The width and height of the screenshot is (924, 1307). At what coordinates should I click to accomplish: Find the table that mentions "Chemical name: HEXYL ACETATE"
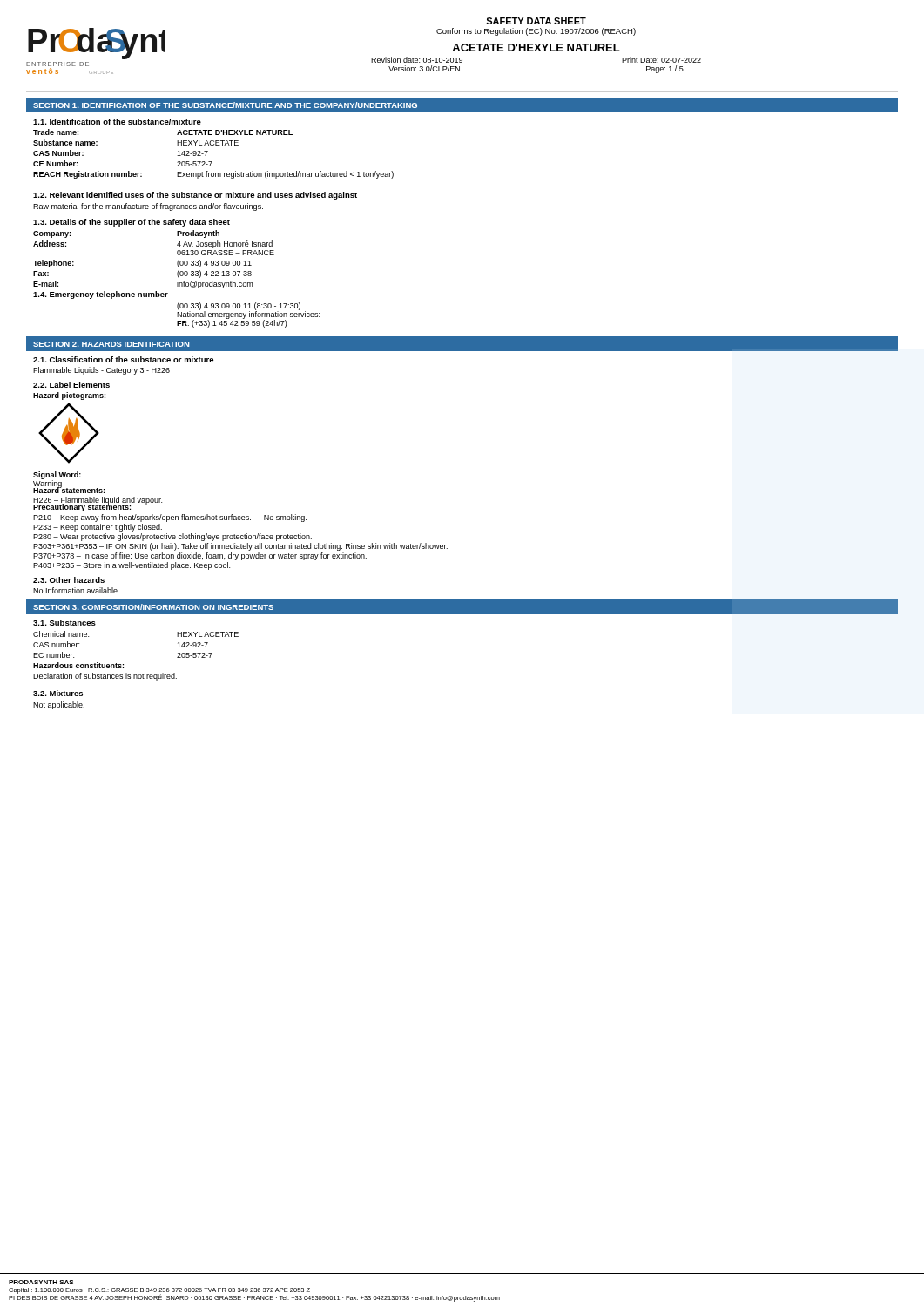tap(462, 656)
